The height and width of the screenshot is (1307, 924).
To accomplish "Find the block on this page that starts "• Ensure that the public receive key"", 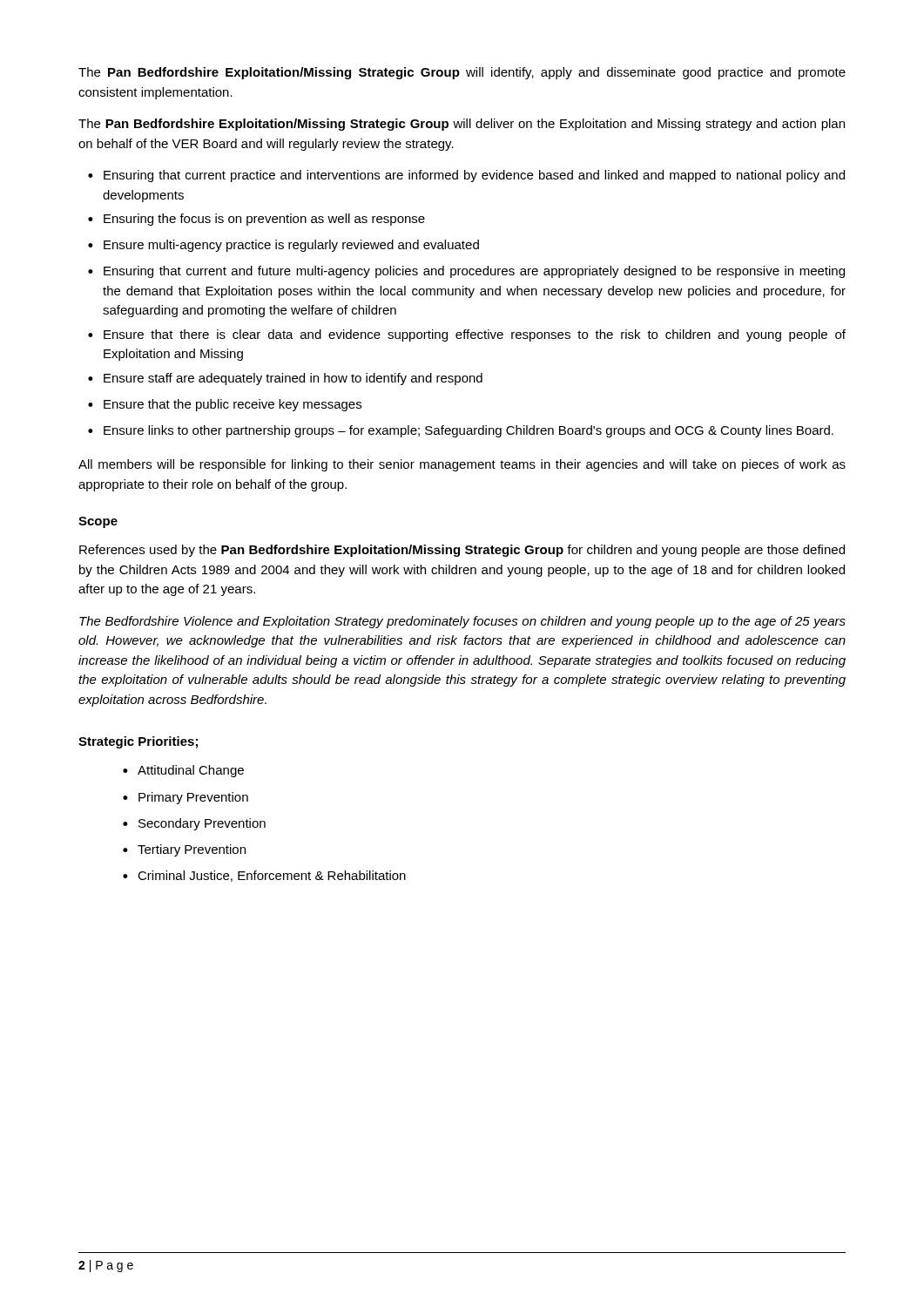I will tap(225, 405).
